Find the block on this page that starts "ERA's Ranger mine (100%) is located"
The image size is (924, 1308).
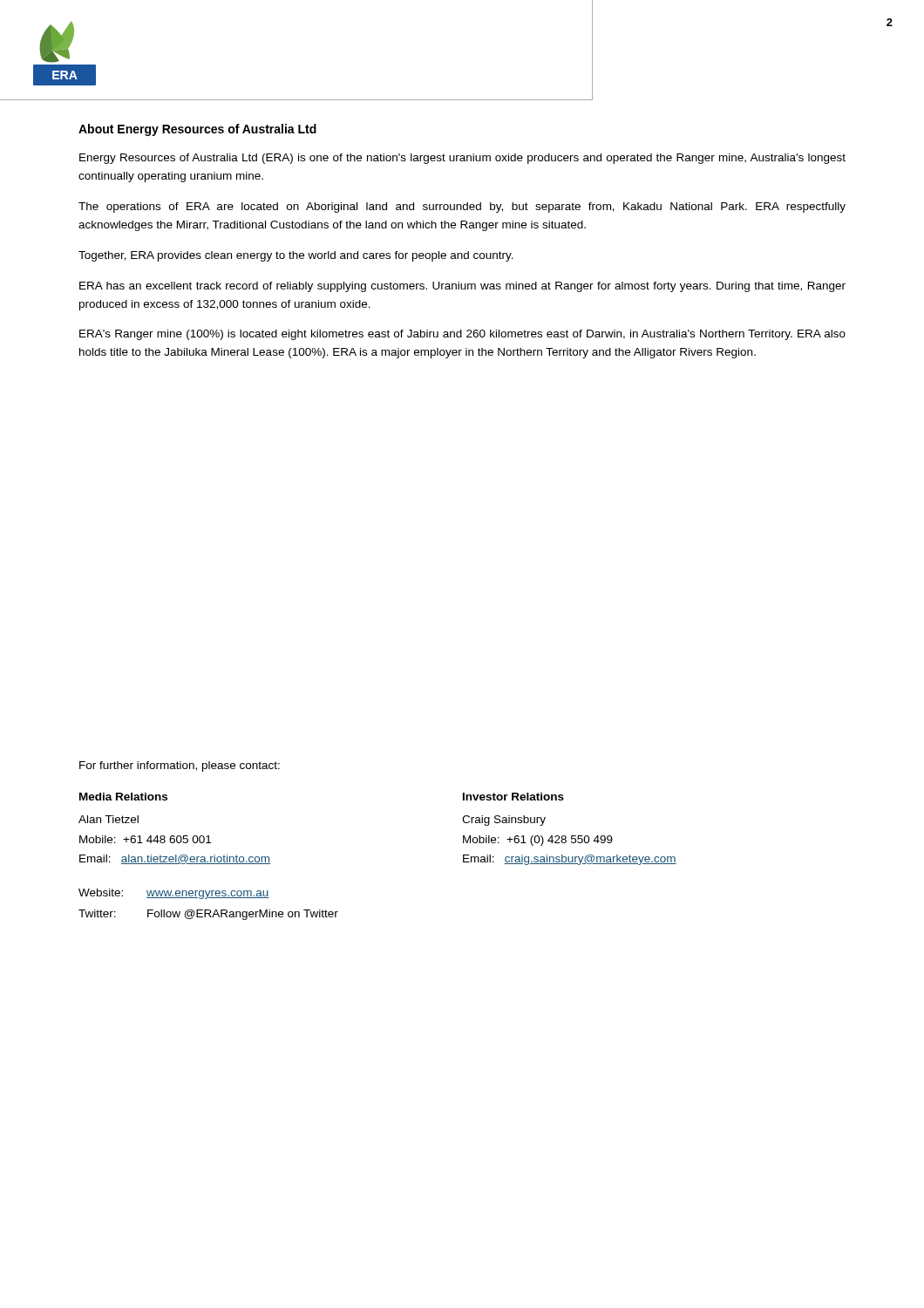(462, 343)
